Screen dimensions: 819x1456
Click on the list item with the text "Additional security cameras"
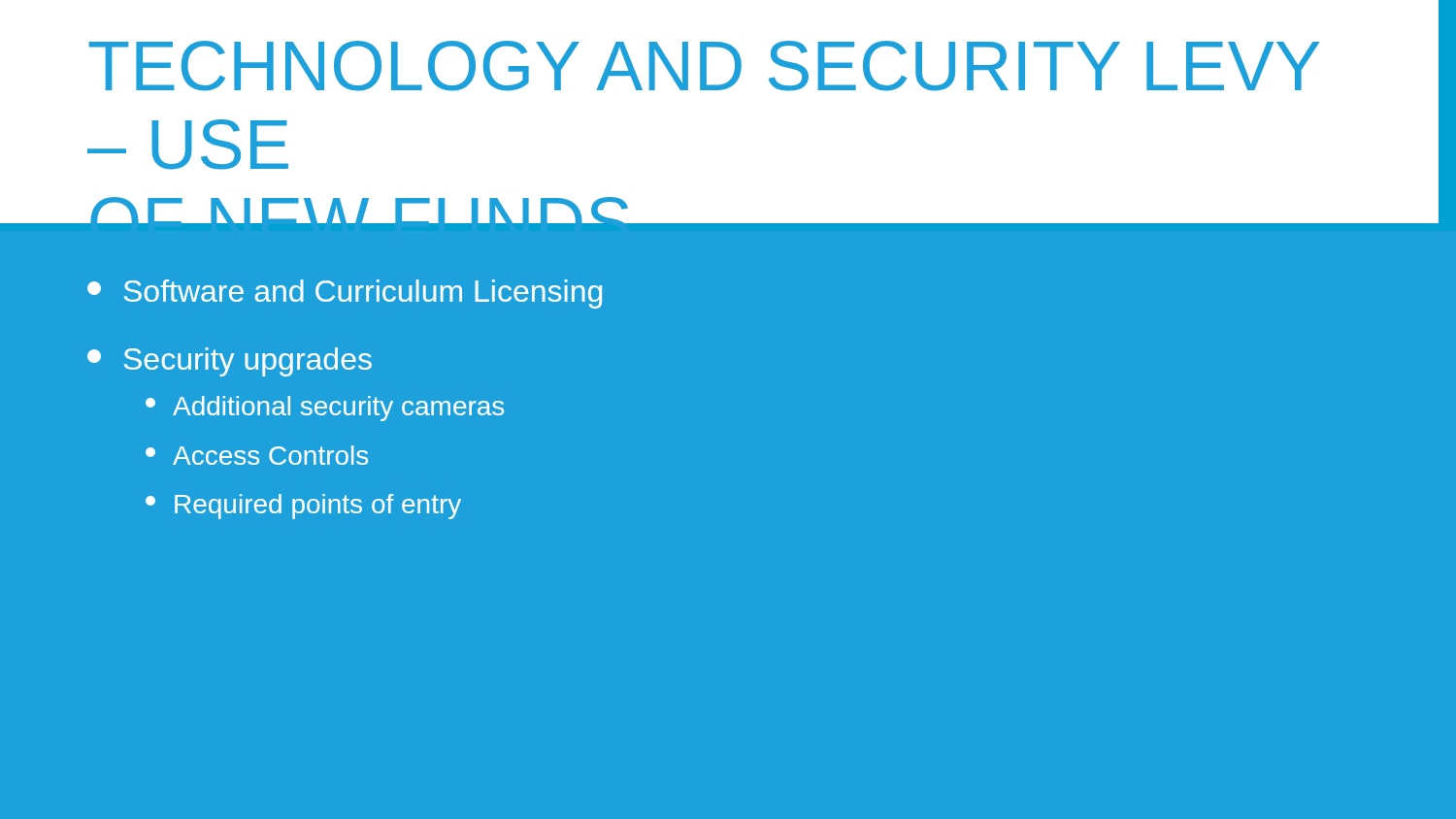[x=325, y=407]
